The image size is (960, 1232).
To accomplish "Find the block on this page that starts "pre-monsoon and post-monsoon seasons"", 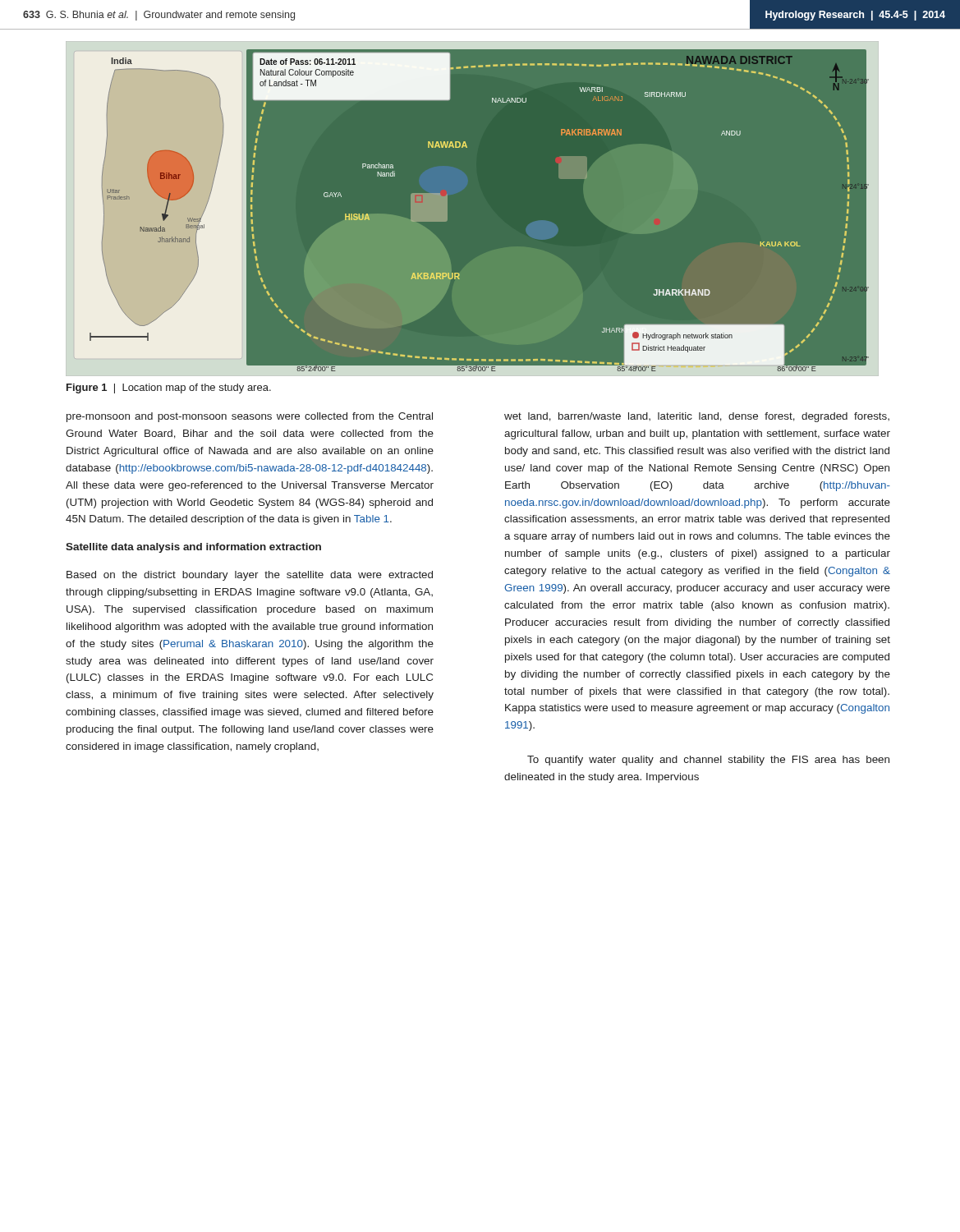I will [250, 468].
